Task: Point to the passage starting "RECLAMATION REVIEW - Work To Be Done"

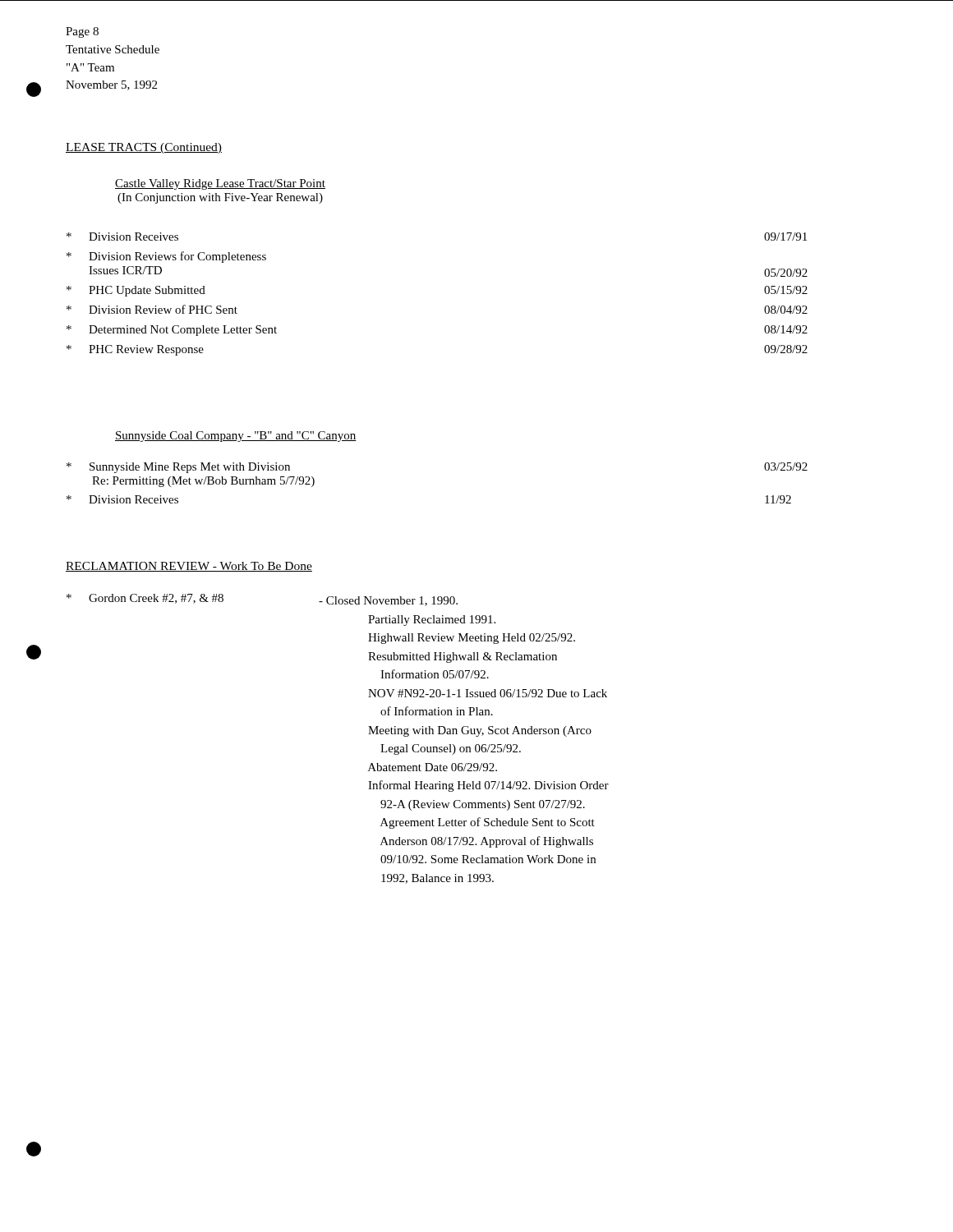Action: click(x=189, y=565)
